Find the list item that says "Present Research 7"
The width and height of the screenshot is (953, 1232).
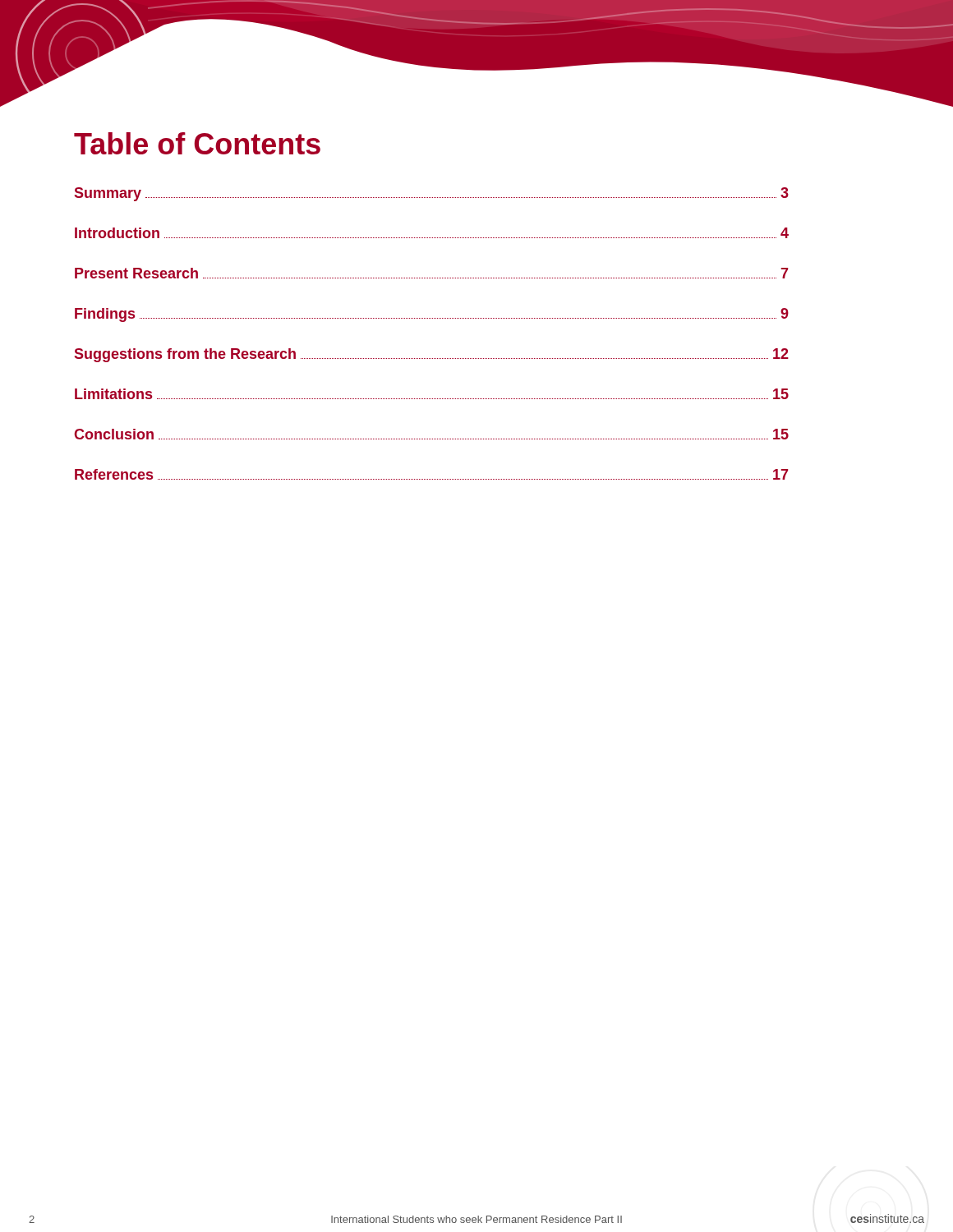[431, 274]
